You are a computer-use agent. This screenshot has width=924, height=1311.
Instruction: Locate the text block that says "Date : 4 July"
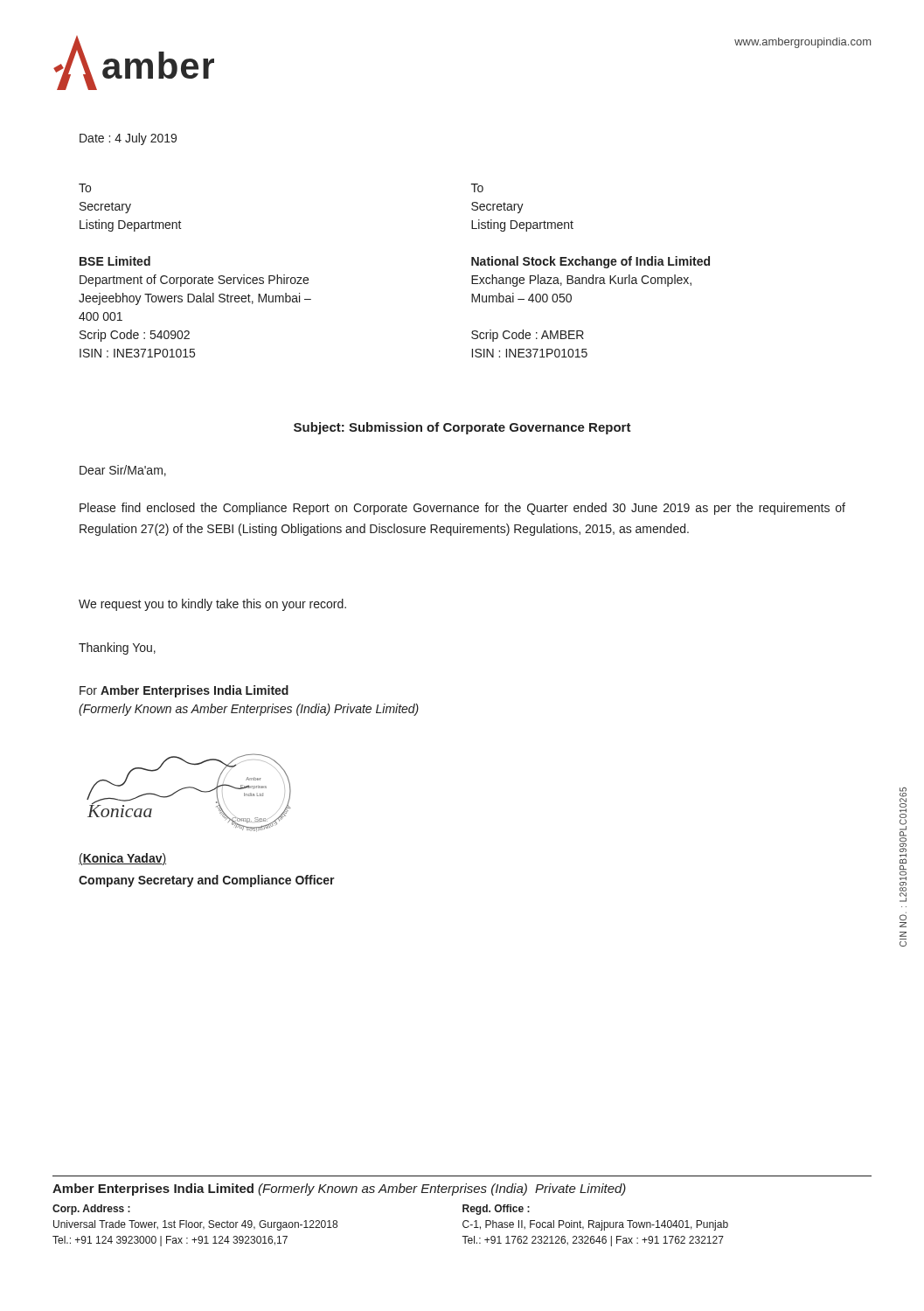[x=128, y=138]
